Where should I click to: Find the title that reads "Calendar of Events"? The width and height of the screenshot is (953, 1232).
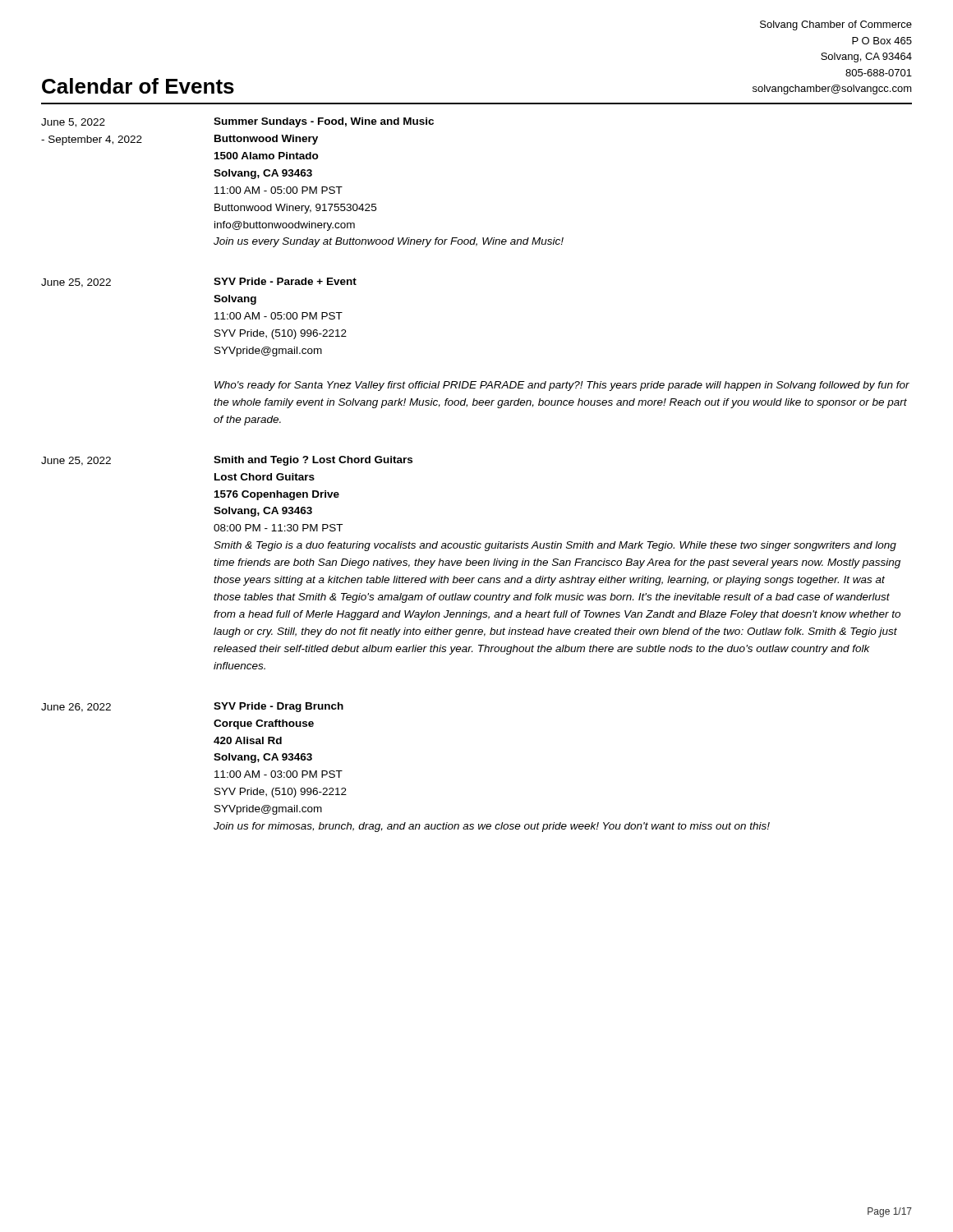pos(129,86)
